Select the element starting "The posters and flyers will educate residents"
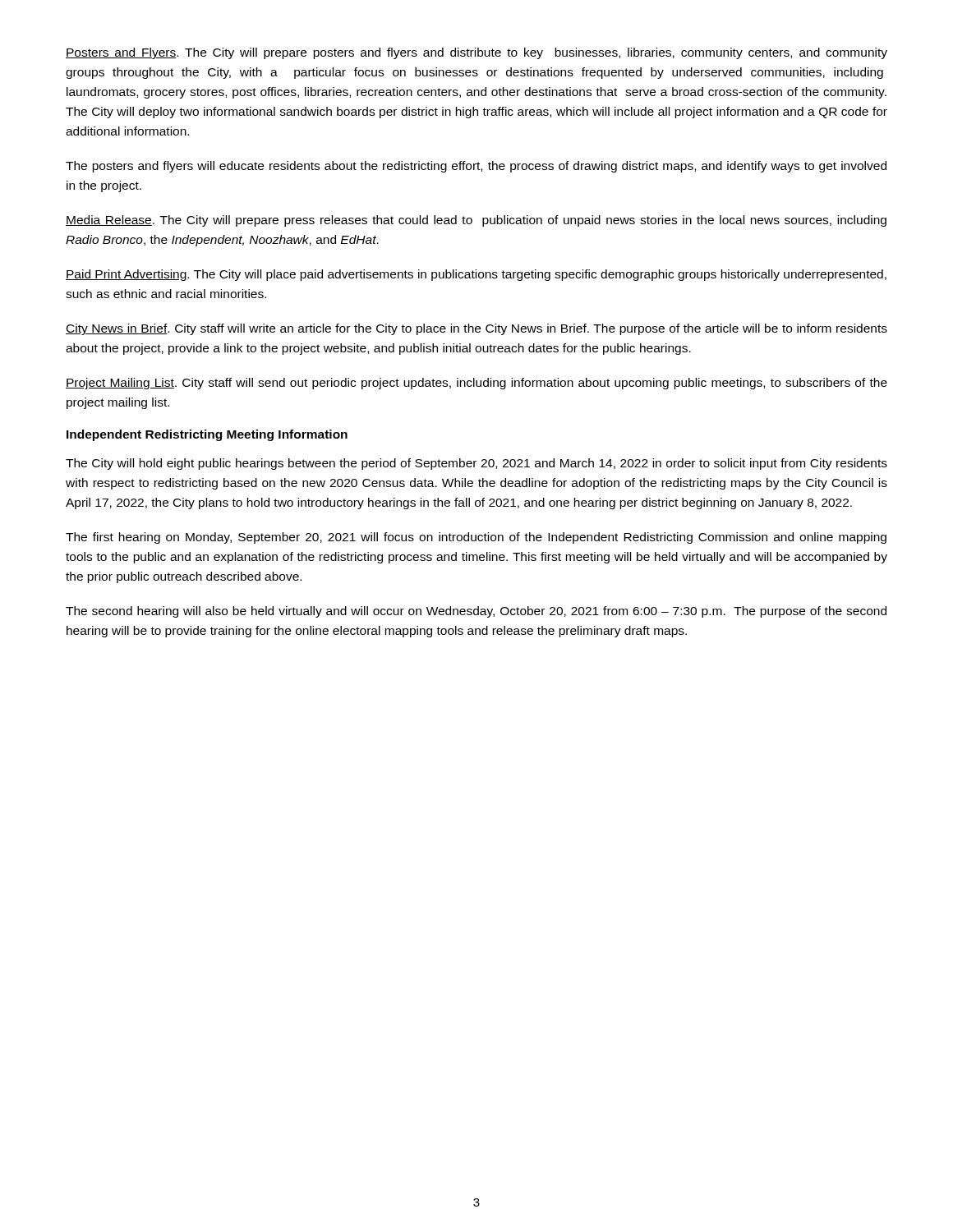The image size is (953, 1232). click(476, 175)
